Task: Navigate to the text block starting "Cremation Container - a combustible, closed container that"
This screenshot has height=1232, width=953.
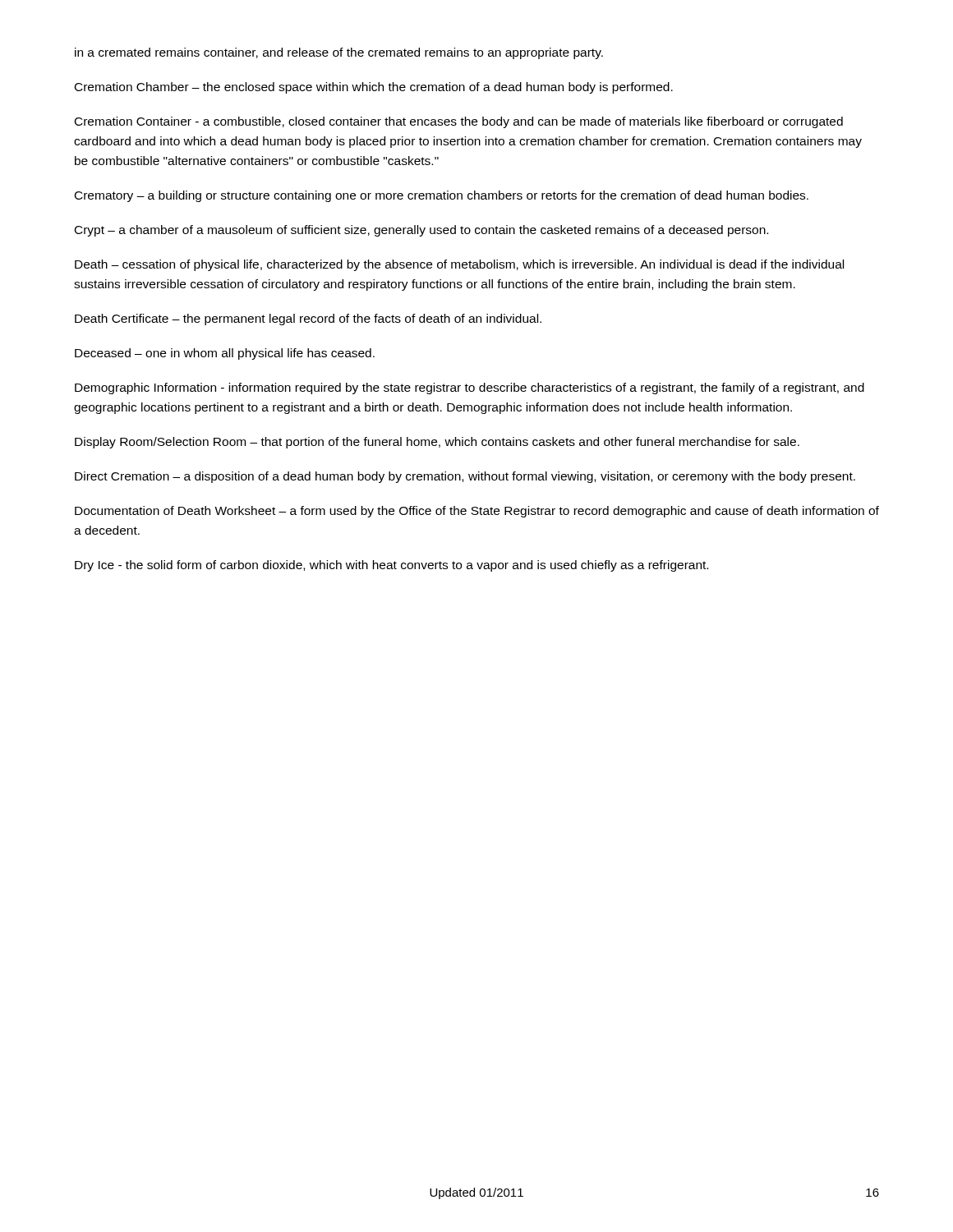Action: pos(468,141)
